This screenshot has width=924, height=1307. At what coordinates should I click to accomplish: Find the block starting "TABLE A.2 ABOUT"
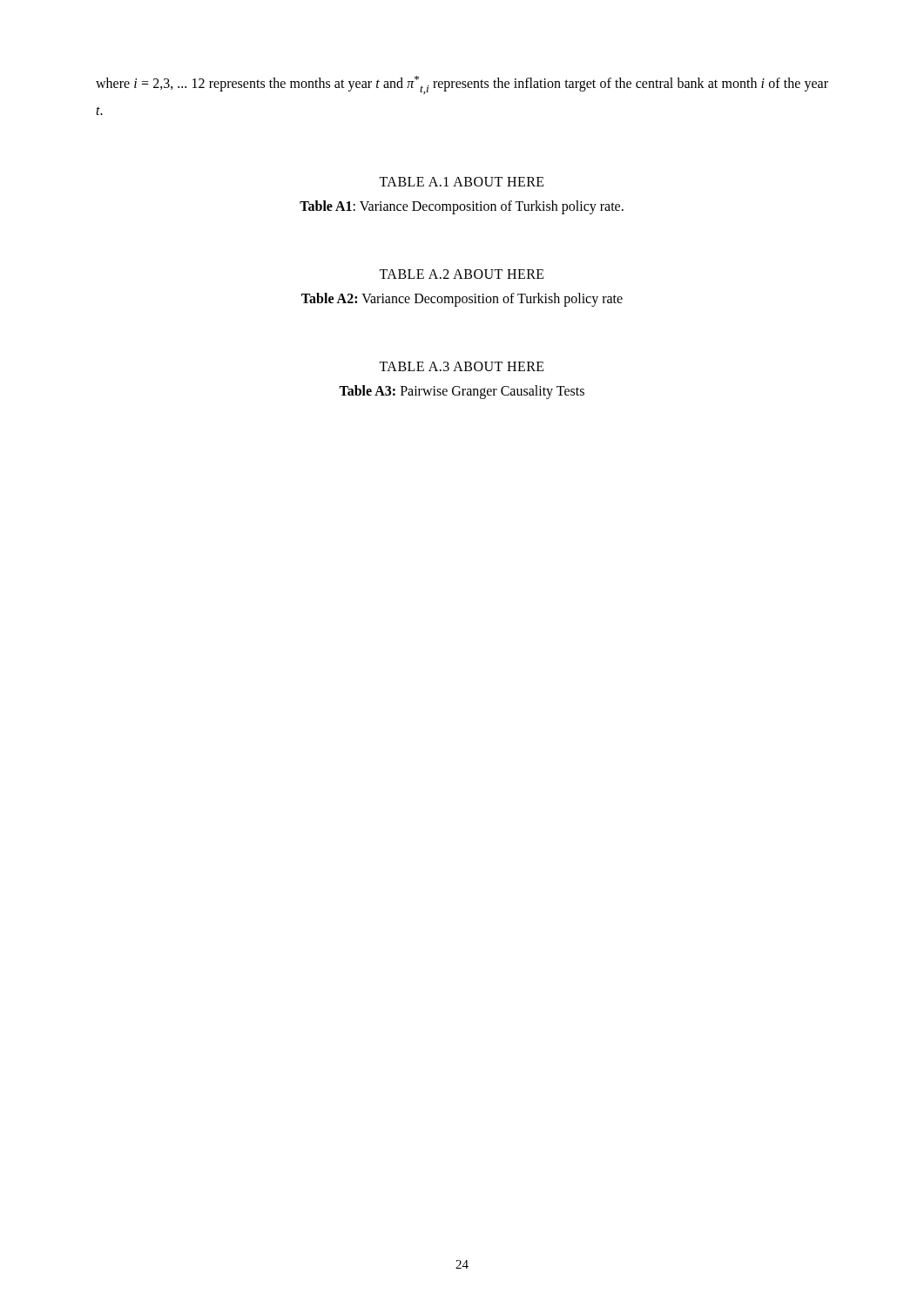click(x=462, y=274)
